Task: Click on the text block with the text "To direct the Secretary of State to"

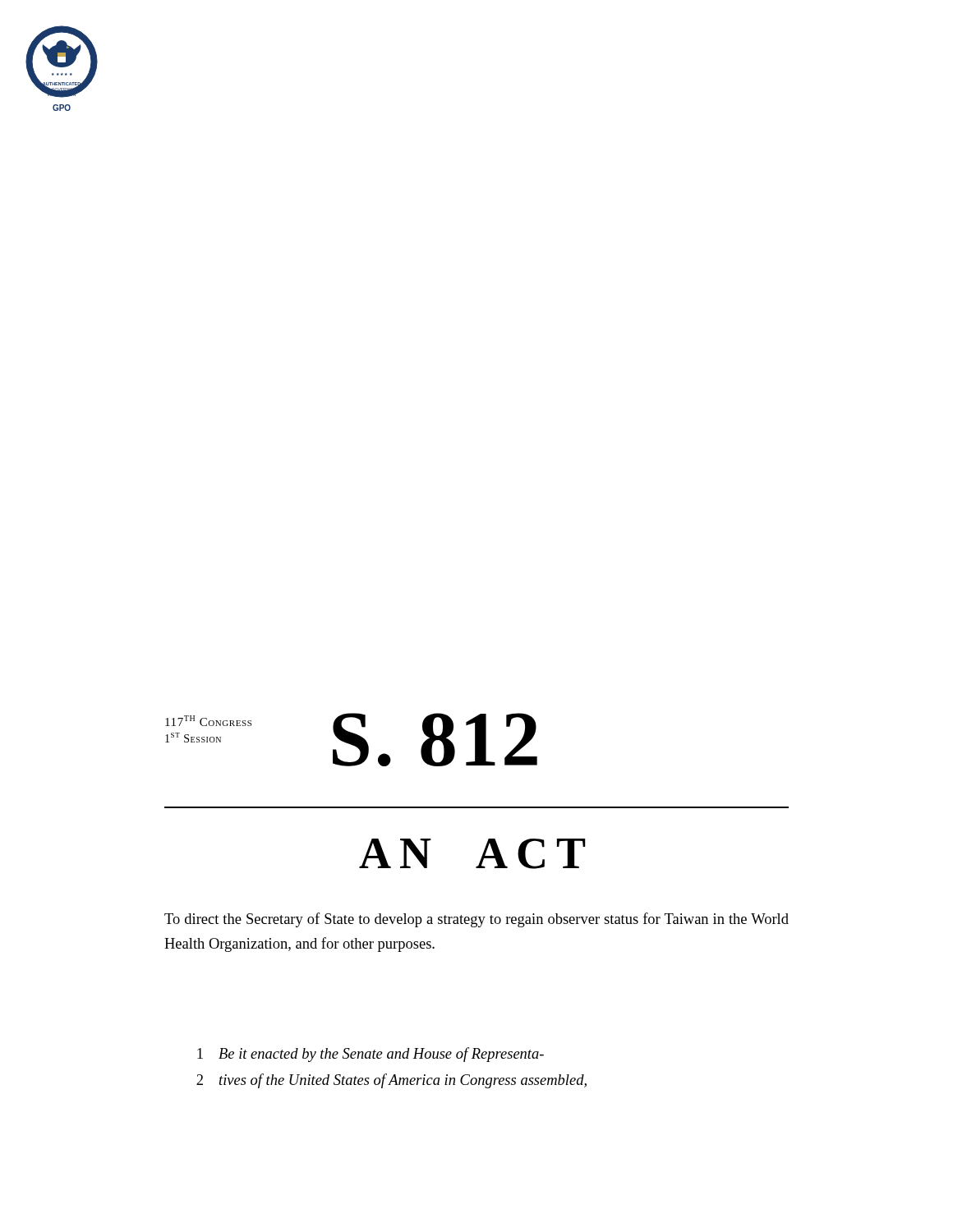Action: pyautogui.click(x=476, y=931)
